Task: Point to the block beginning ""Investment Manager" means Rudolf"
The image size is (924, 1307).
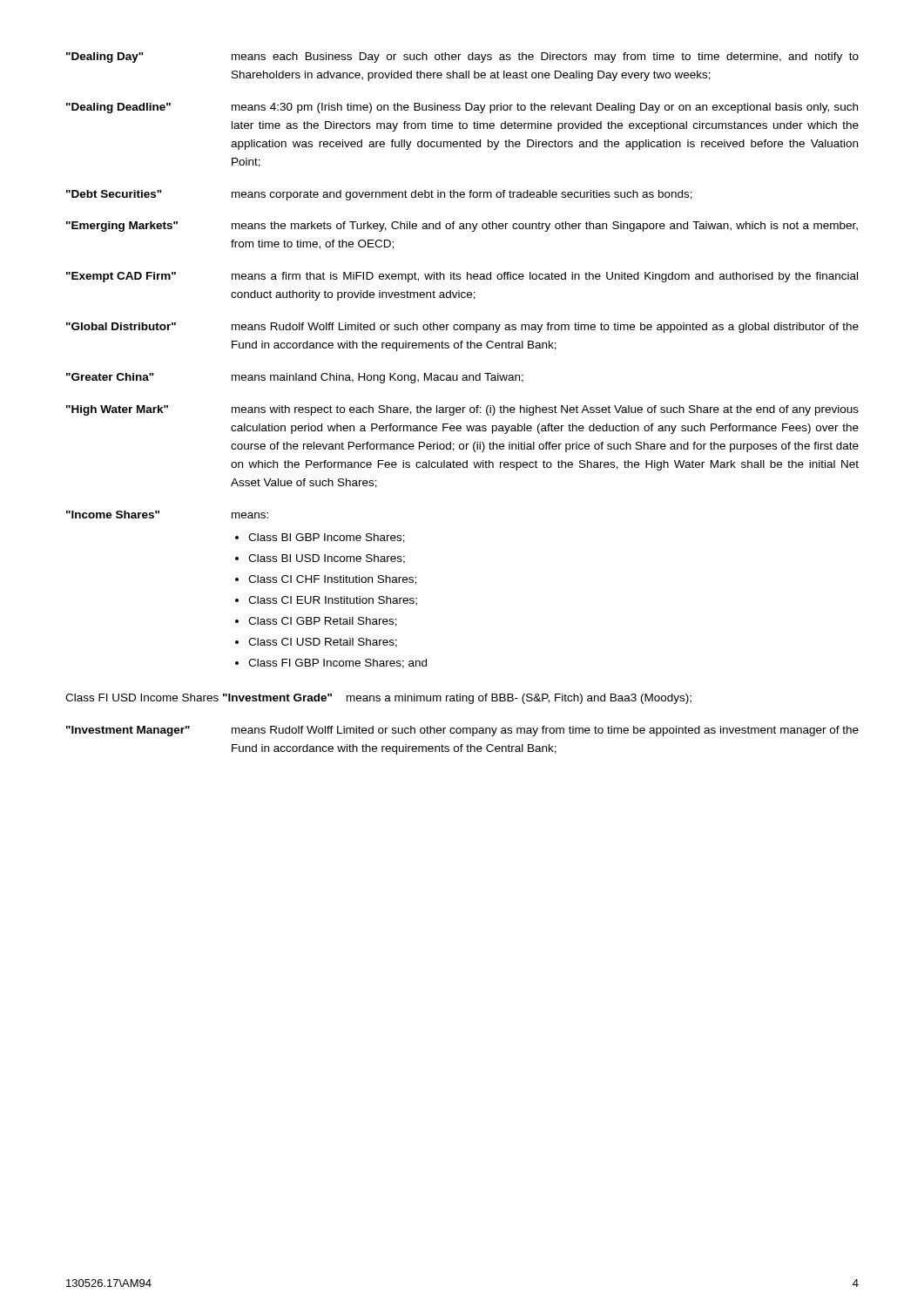Action: click(x=462, y=740)
